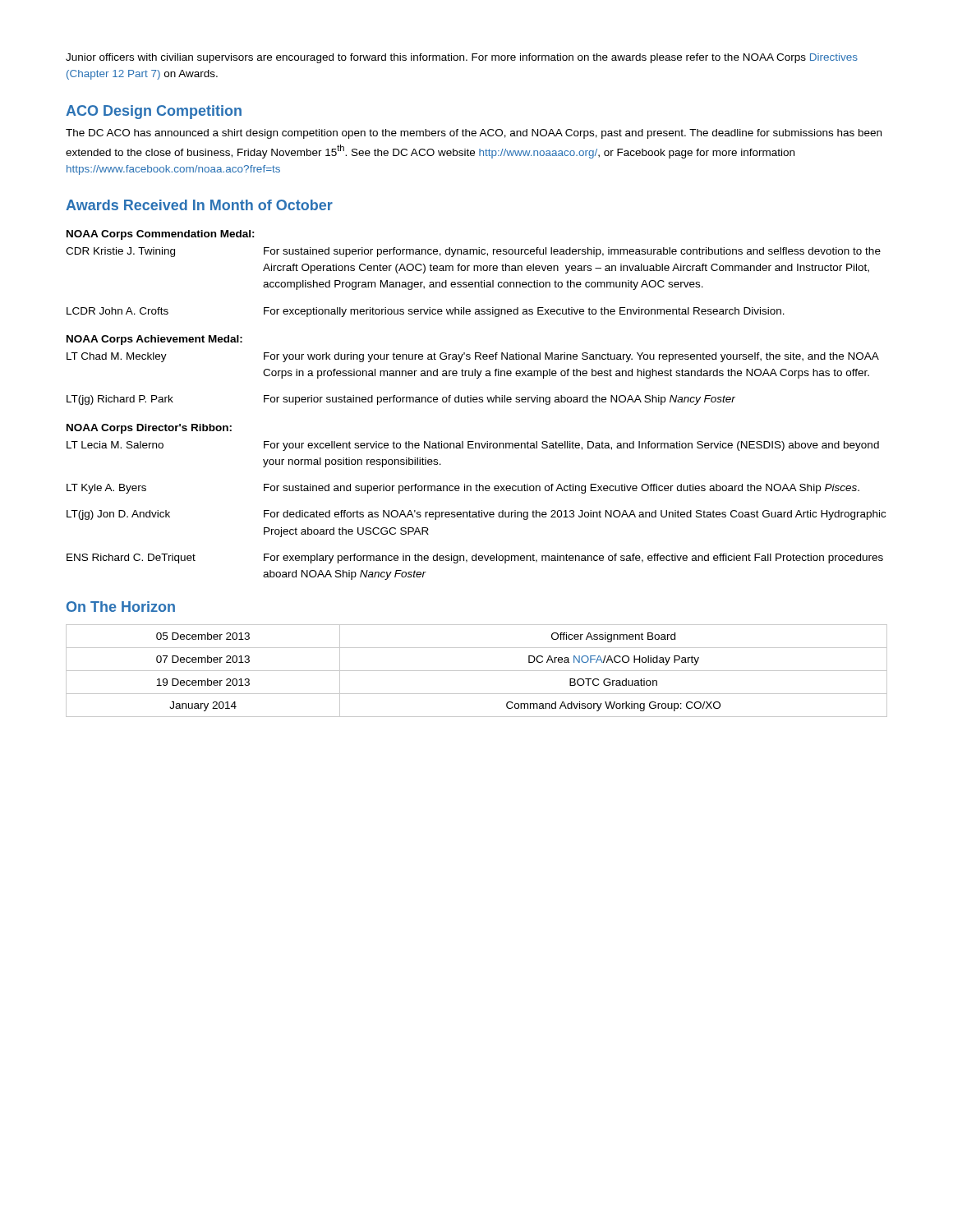
Task: Click on the list item that says "LT(jg) Richard P. Park For superior sustained"
Action: pos(476,399)
